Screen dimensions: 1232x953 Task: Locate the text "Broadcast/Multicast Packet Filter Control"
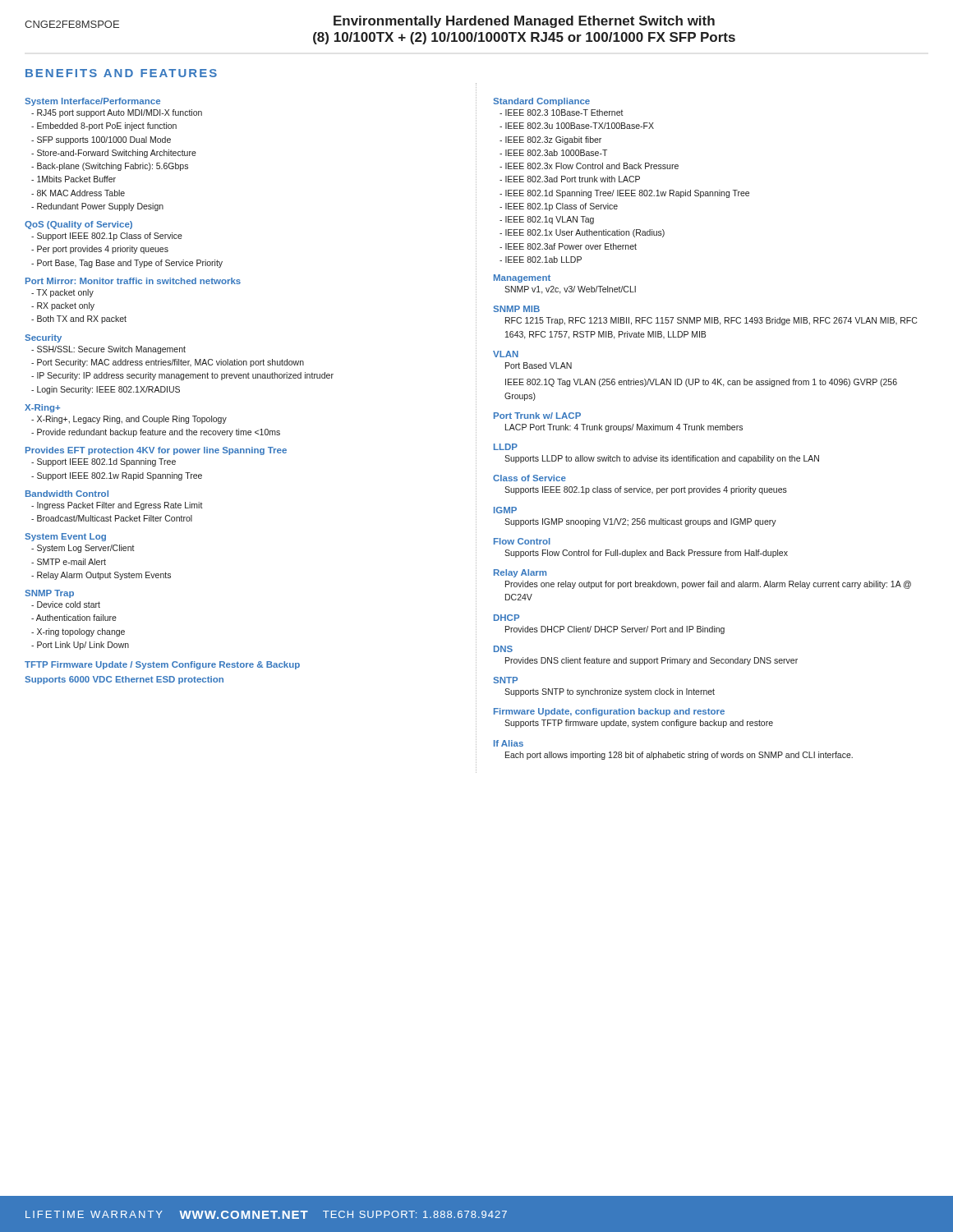pos(112,518)
